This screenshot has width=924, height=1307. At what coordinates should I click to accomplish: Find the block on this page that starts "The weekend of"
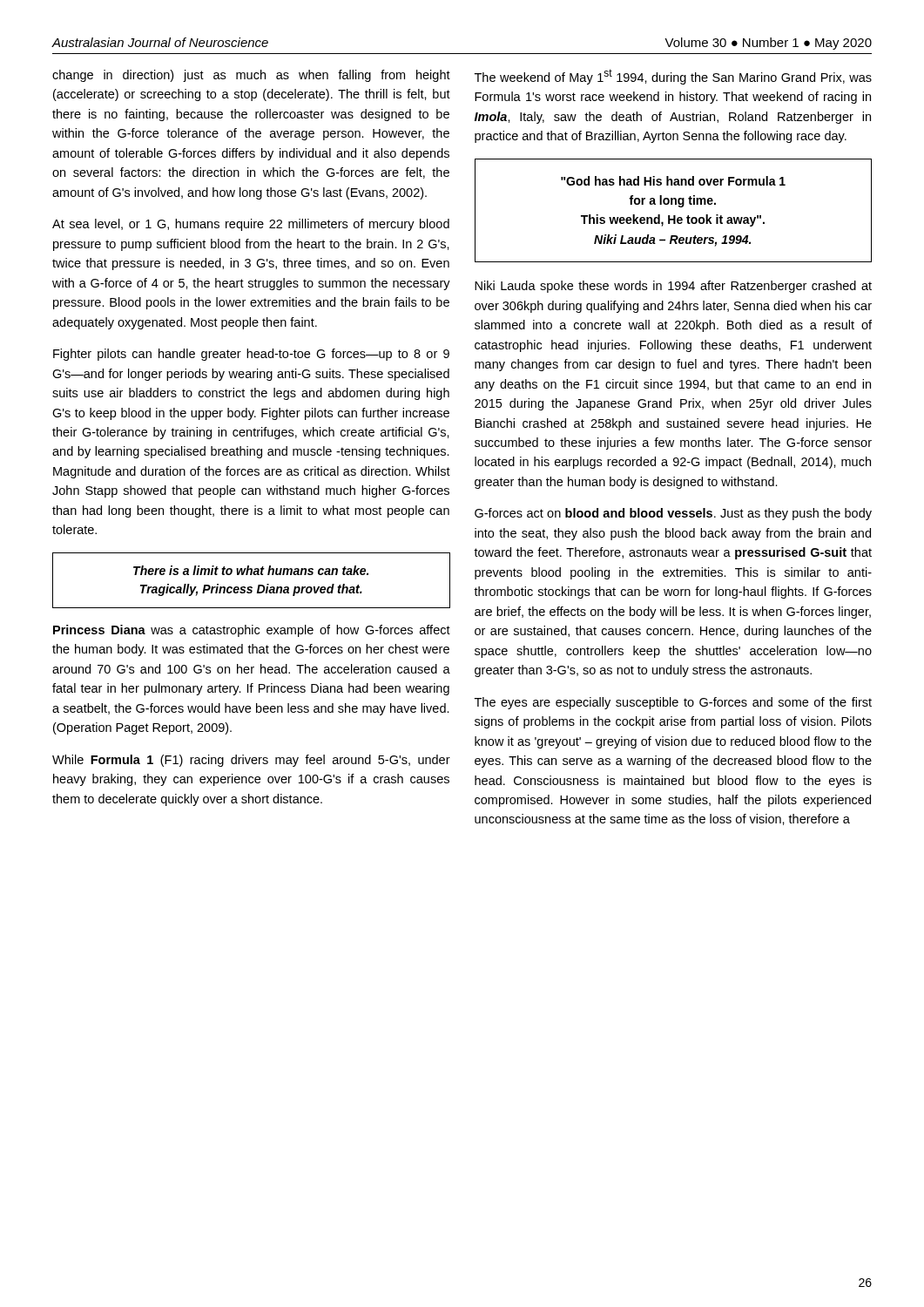[673, 106]
